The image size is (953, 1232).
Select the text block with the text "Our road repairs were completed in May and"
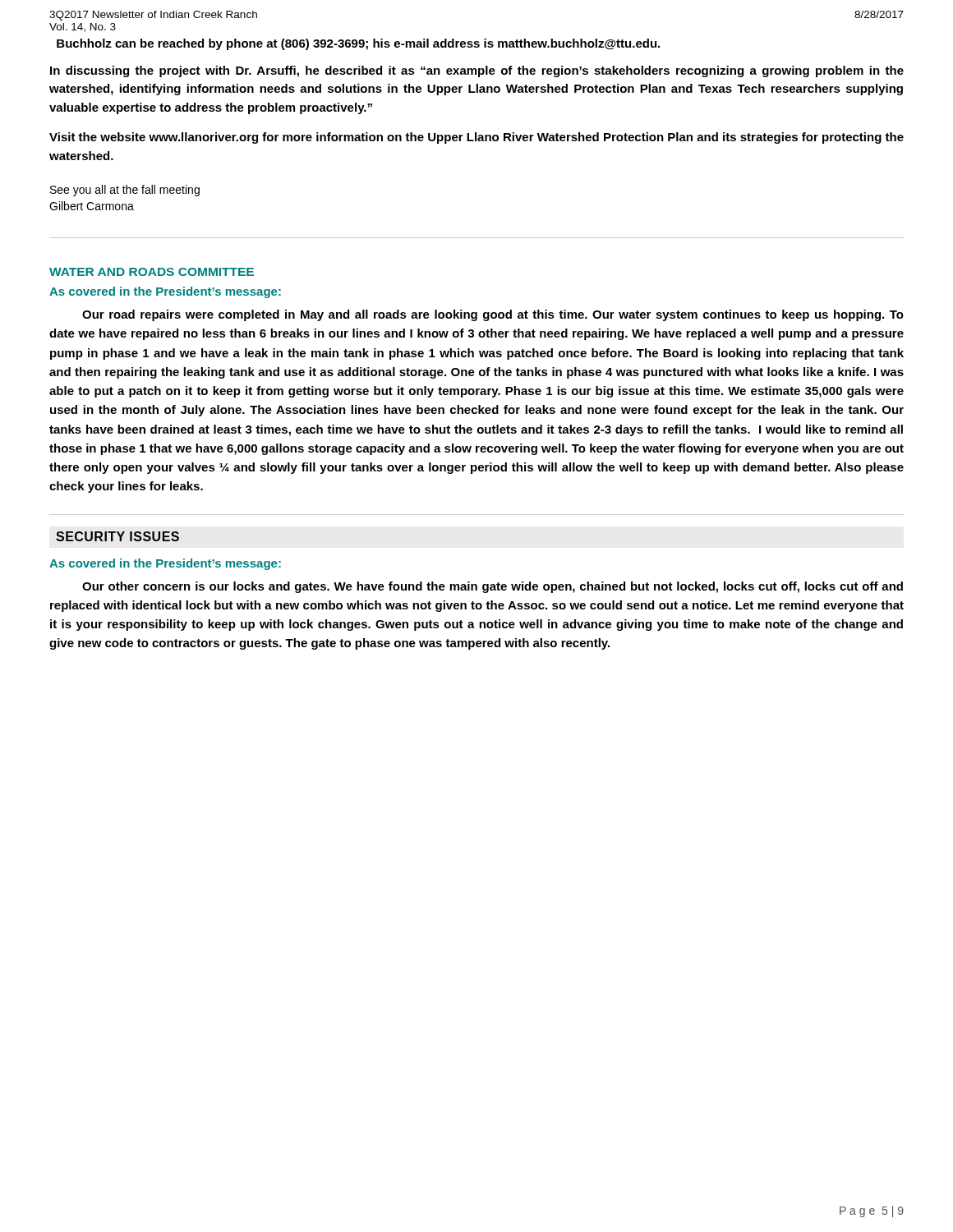476,400
